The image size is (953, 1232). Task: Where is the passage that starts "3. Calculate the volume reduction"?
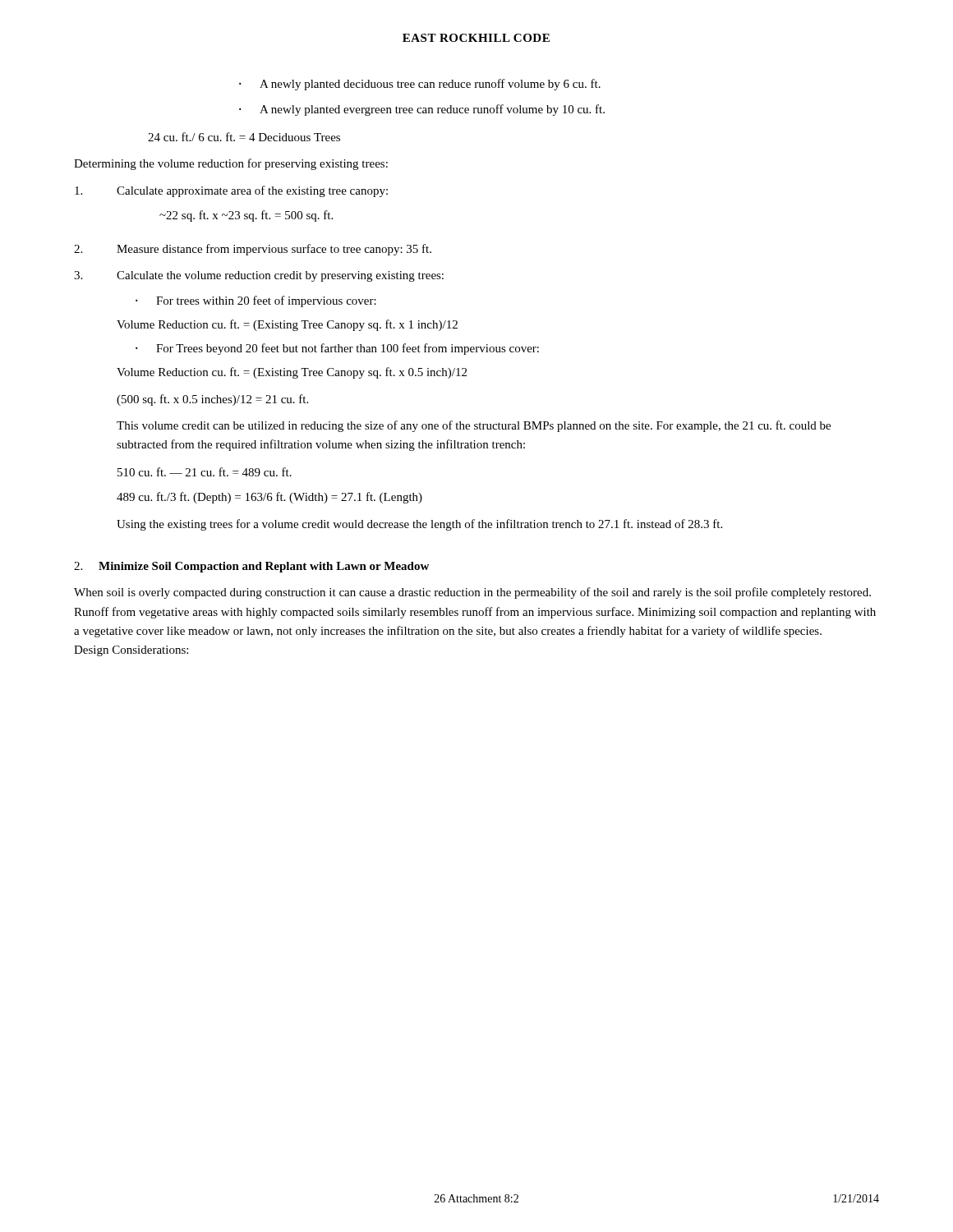tap(259, 276)
